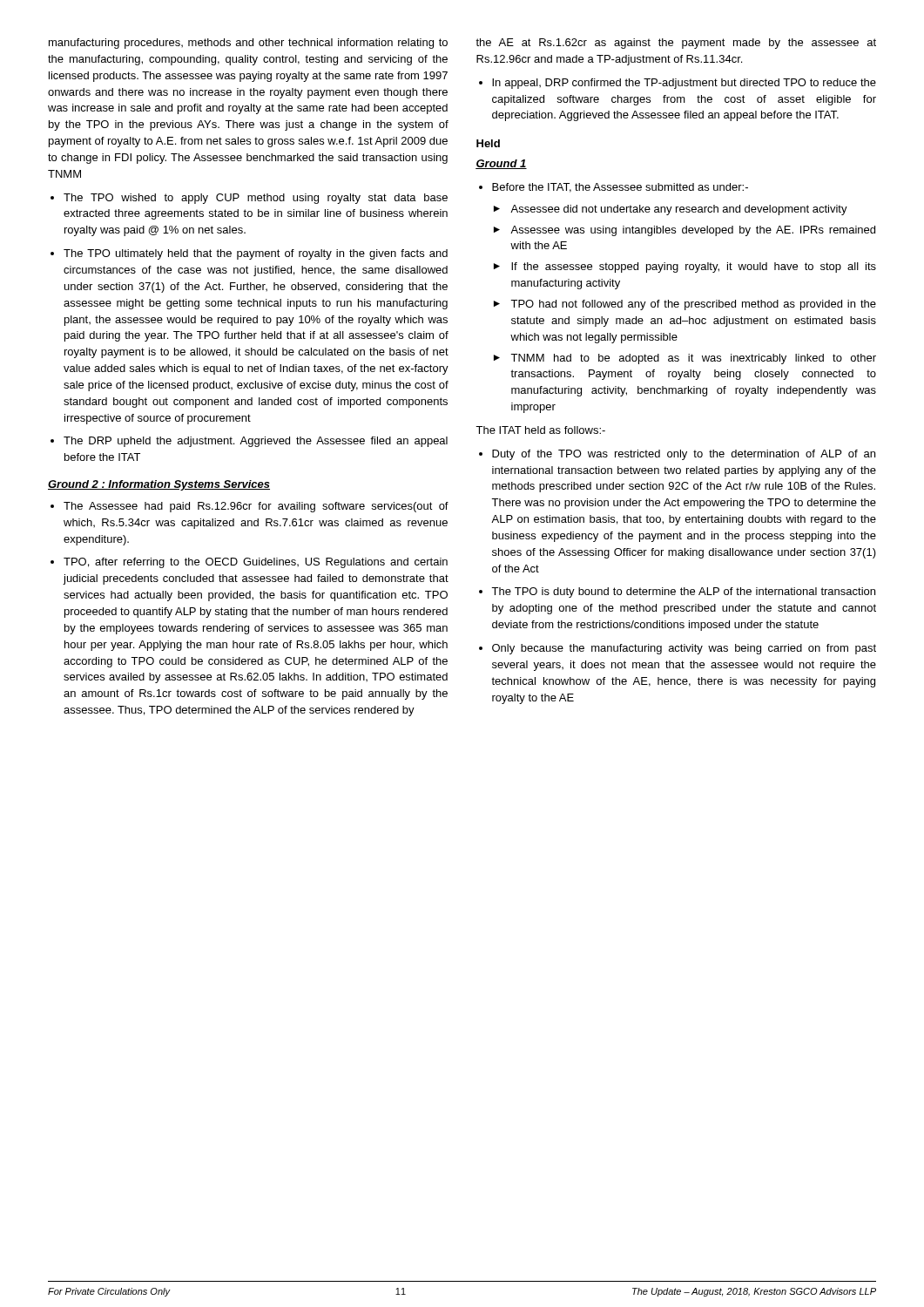The image size is (924, 1307).
Task: Where is the passage that starts "The TPO ultimately held that the"?
Action: click(x=256, y=335)
